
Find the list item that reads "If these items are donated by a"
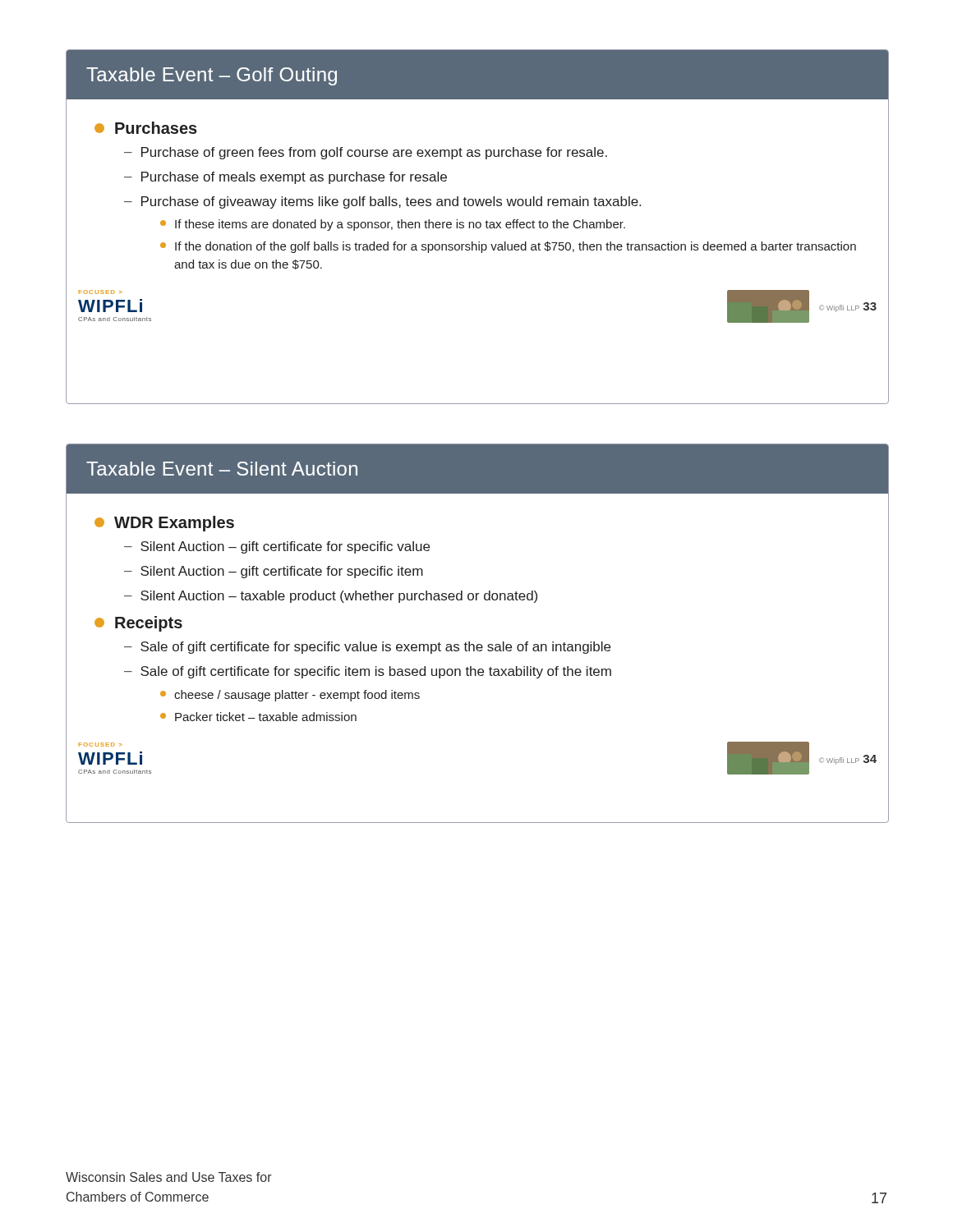pyautogui.click(x=514, y=224)
